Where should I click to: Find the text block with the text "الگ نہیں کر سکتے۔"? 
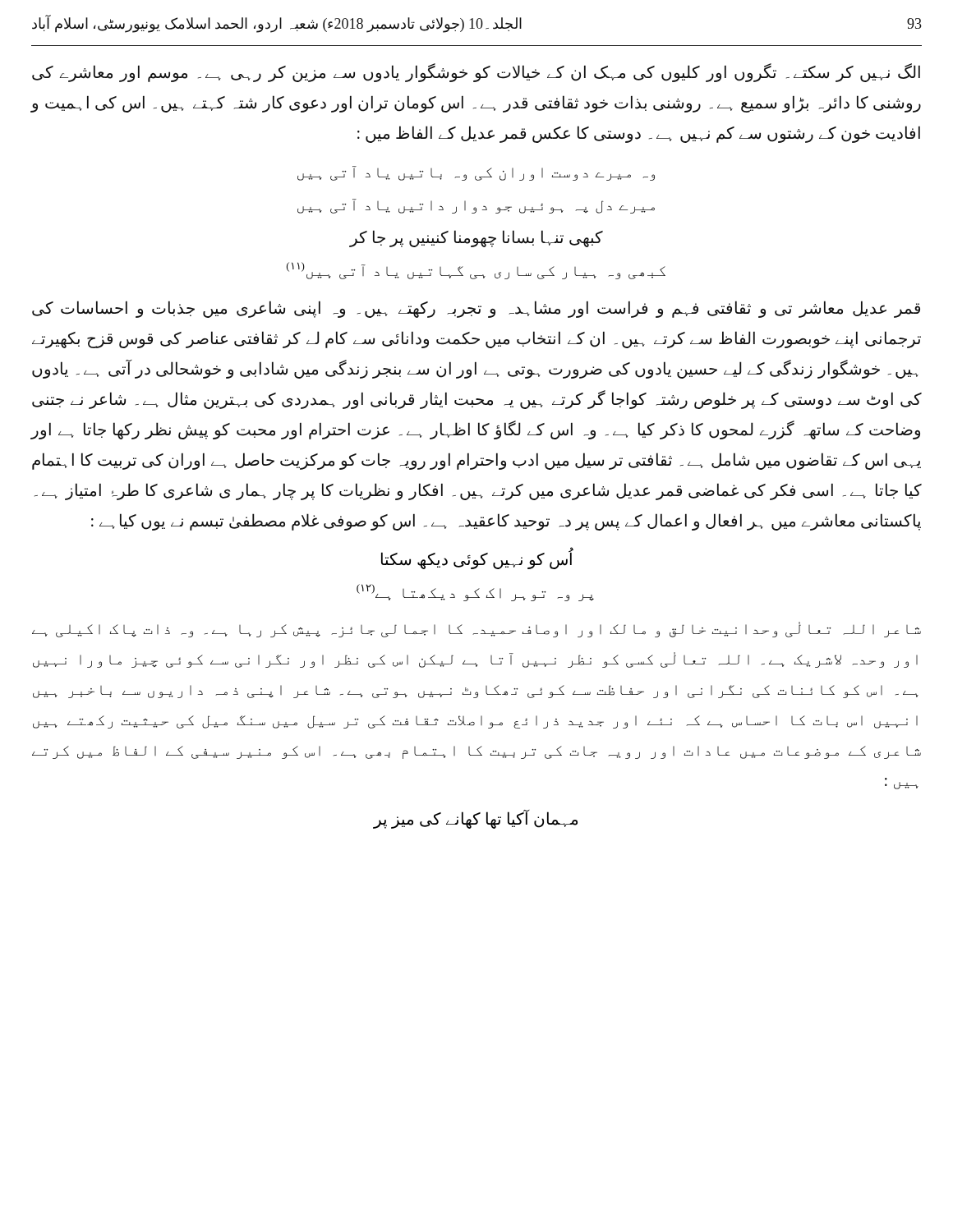pos(476,103)
